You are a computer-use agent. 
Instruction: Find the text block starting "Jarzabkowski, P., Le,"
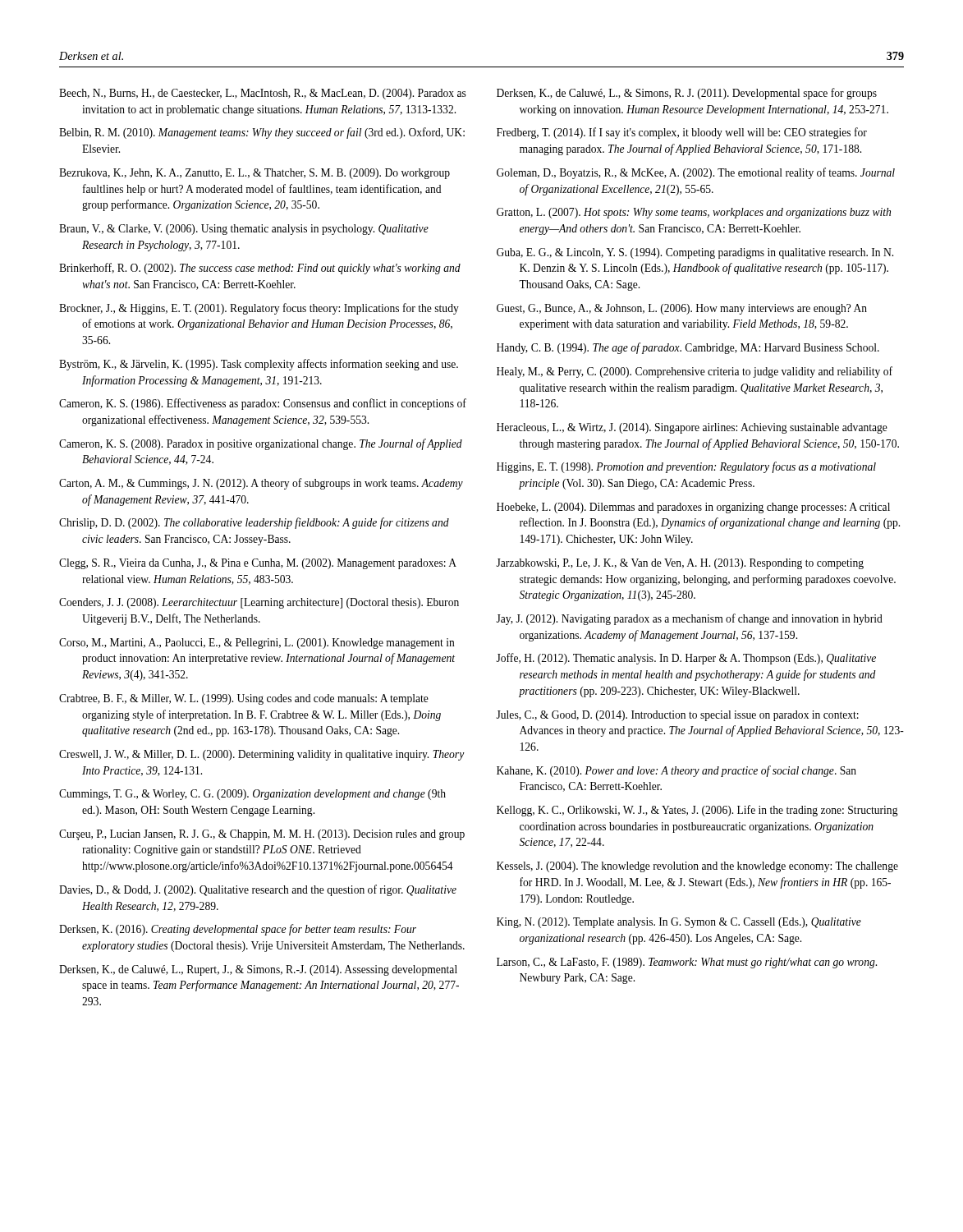point(696,579)
